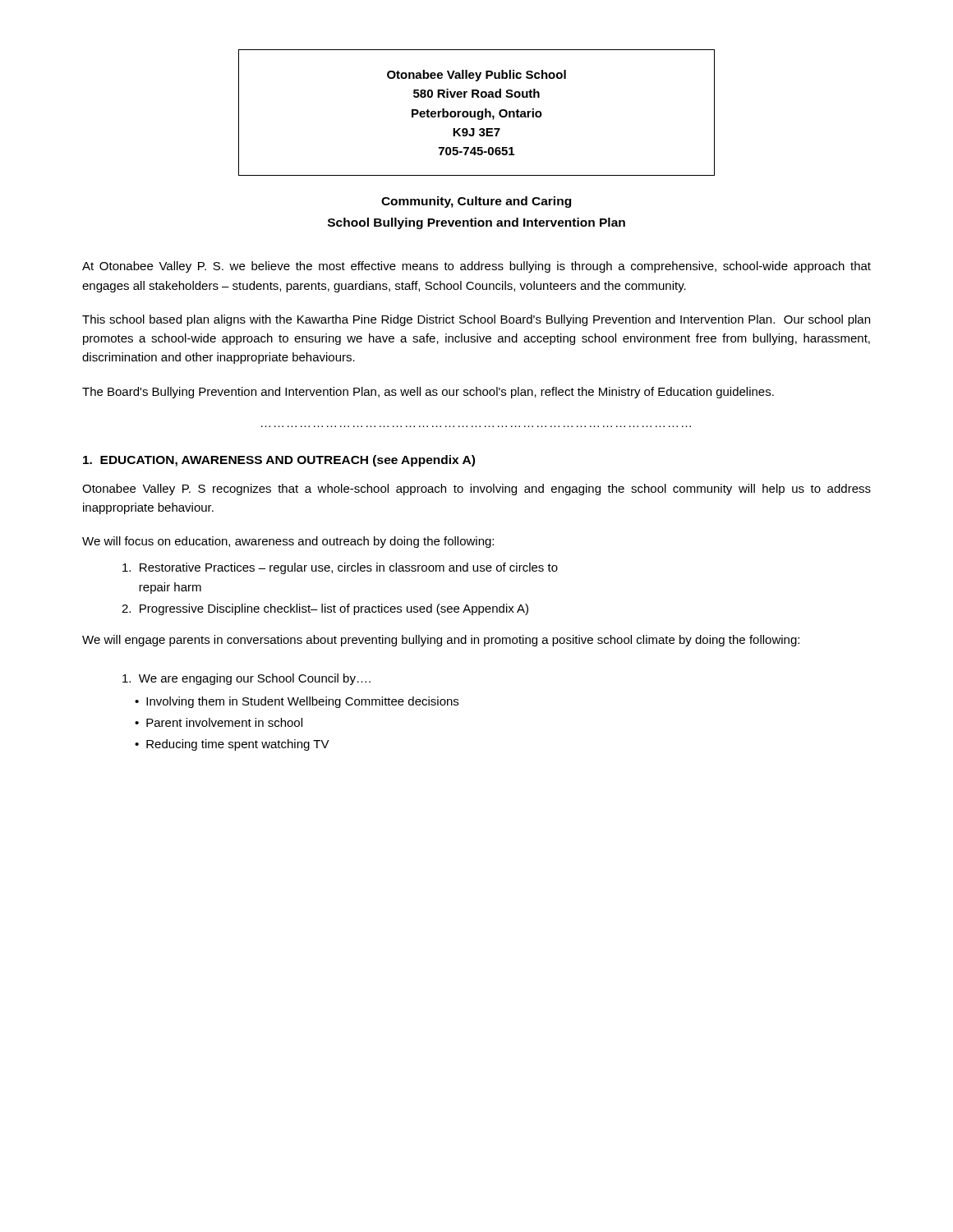Find the passage starting "This school based plan aligns with the Kawartha"
Image resolution: width=953 pixels, height=1232 pixels.
click(476, 338)
